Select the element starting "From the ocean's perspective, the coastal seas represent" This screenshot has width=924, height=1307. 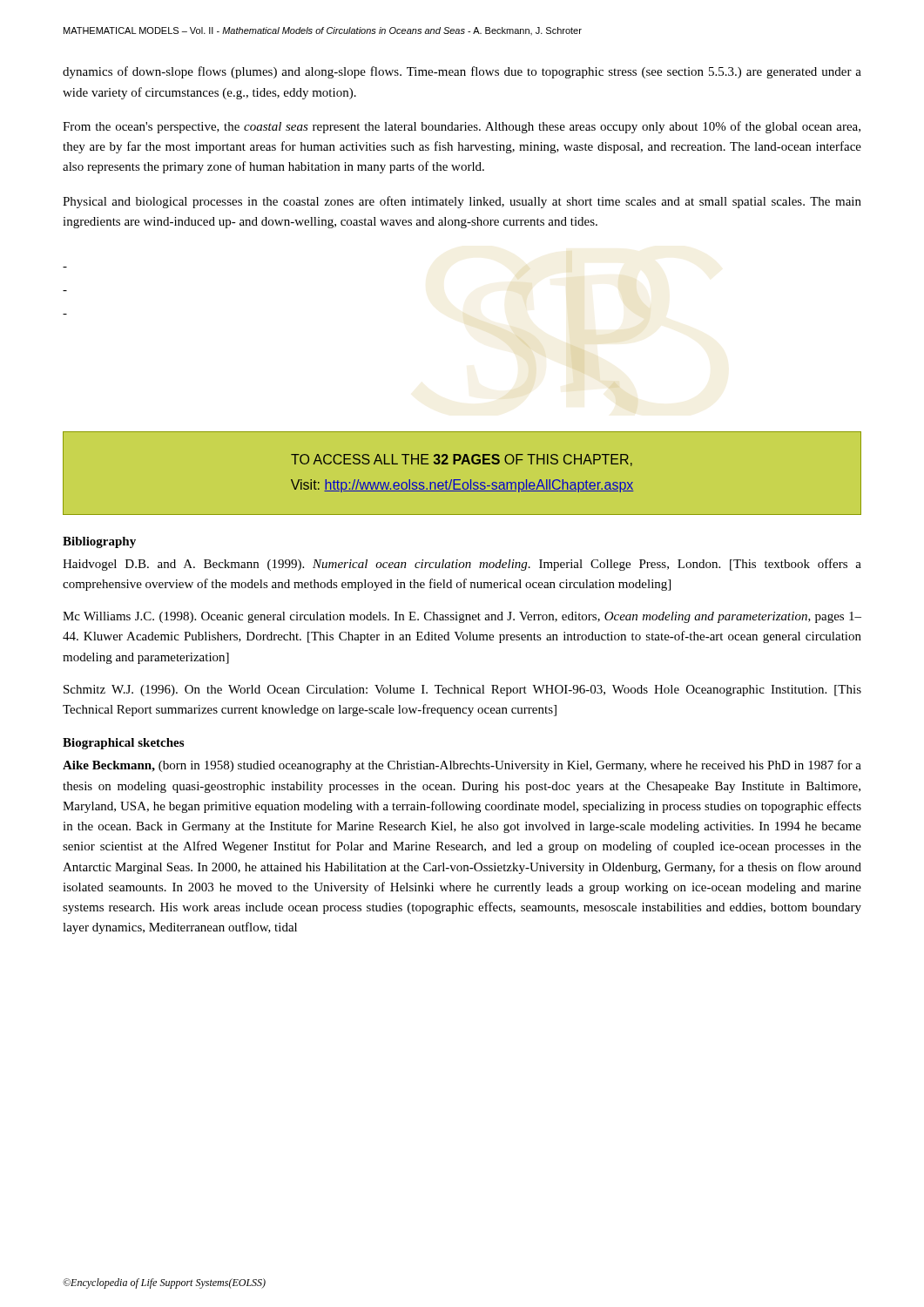[x=462, y=147]
